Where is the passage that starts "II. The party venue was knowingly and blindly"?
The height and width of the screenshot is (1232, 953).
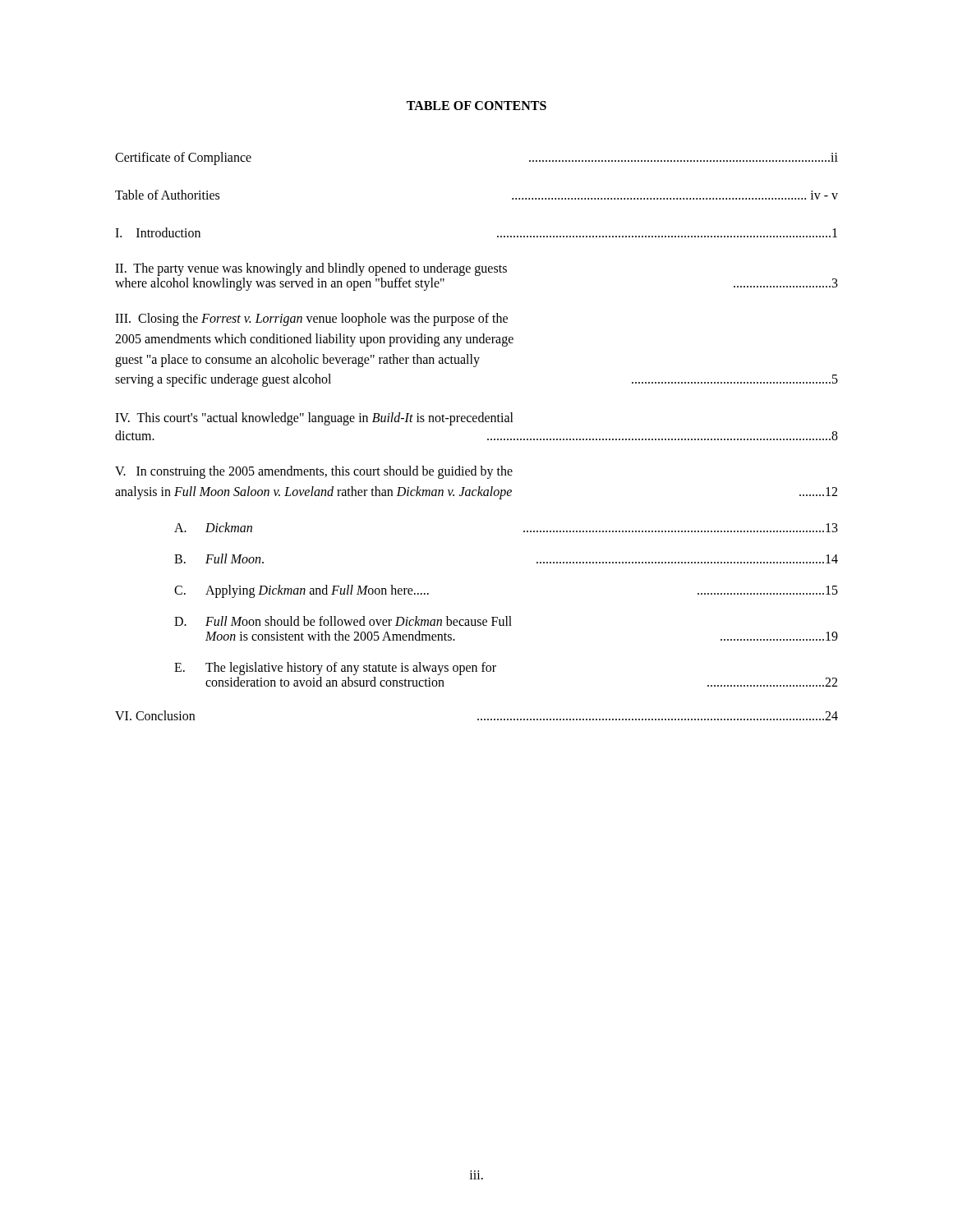point(476,276)
